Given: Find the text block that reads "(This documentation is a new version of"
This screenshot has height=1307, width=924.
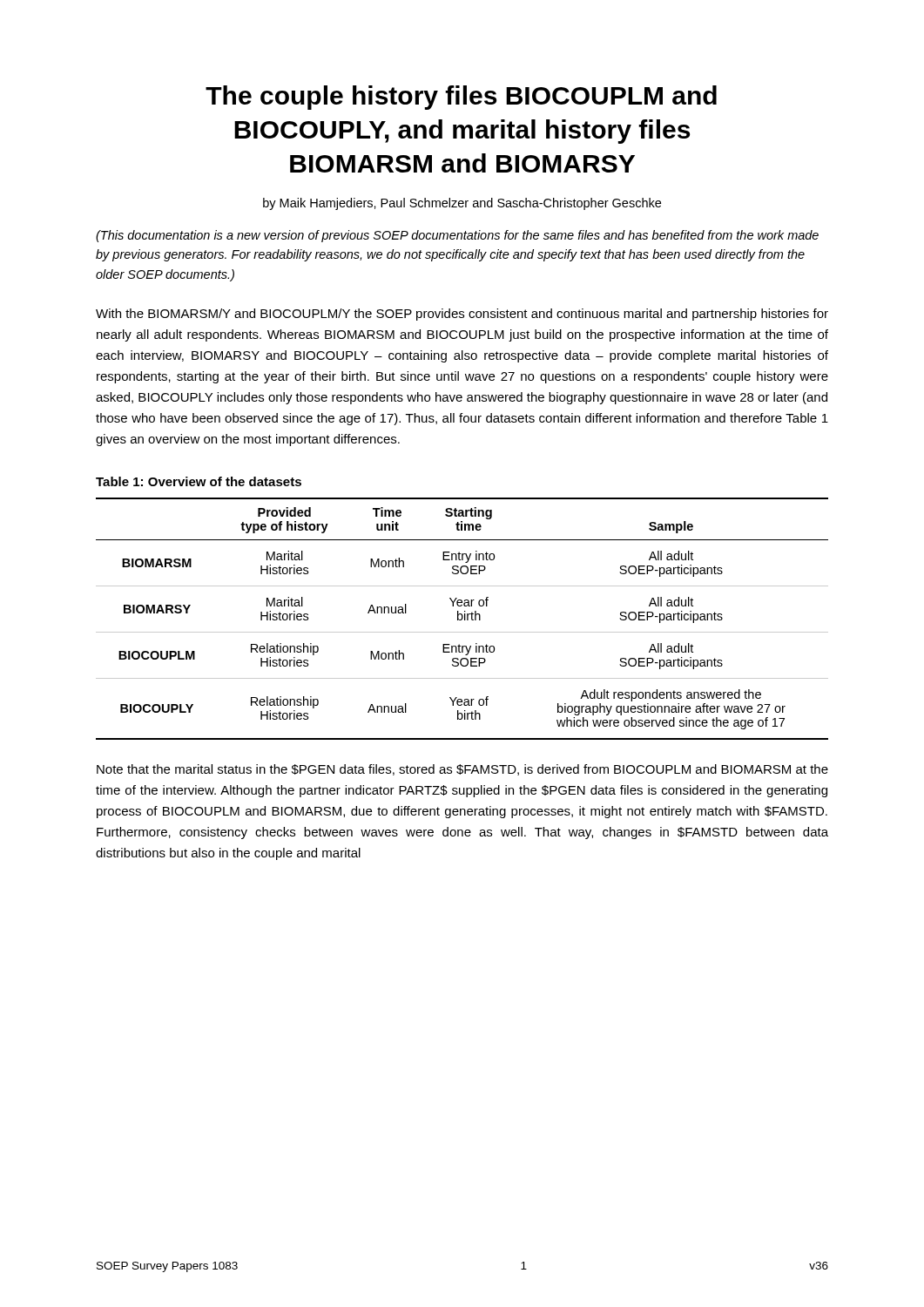Looking at the screenshot, I should pyautogui.click(x=457, y=255).
